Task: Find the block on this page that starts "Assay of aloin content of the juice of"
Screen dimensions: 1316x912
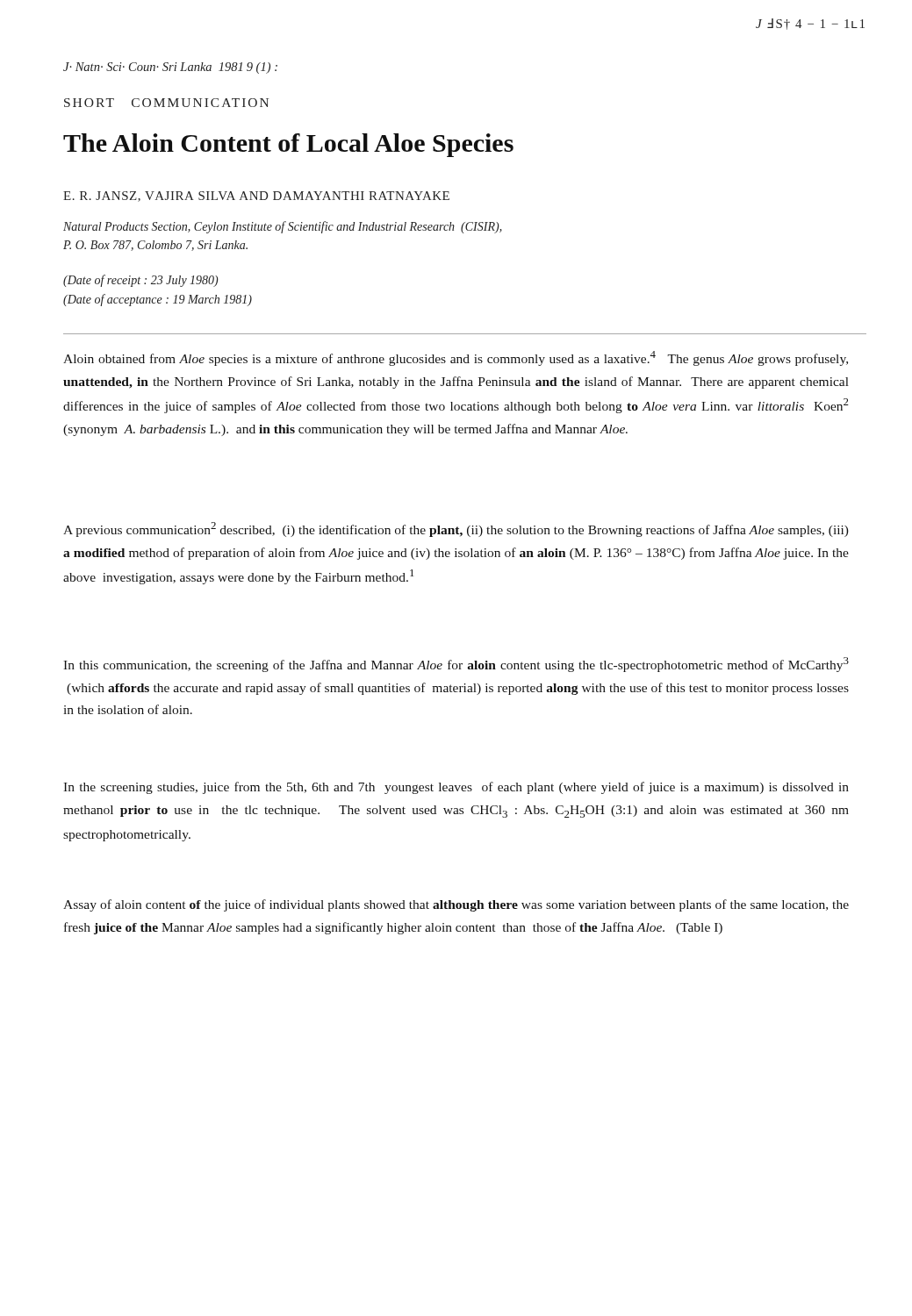Action: tap(456, 915)
